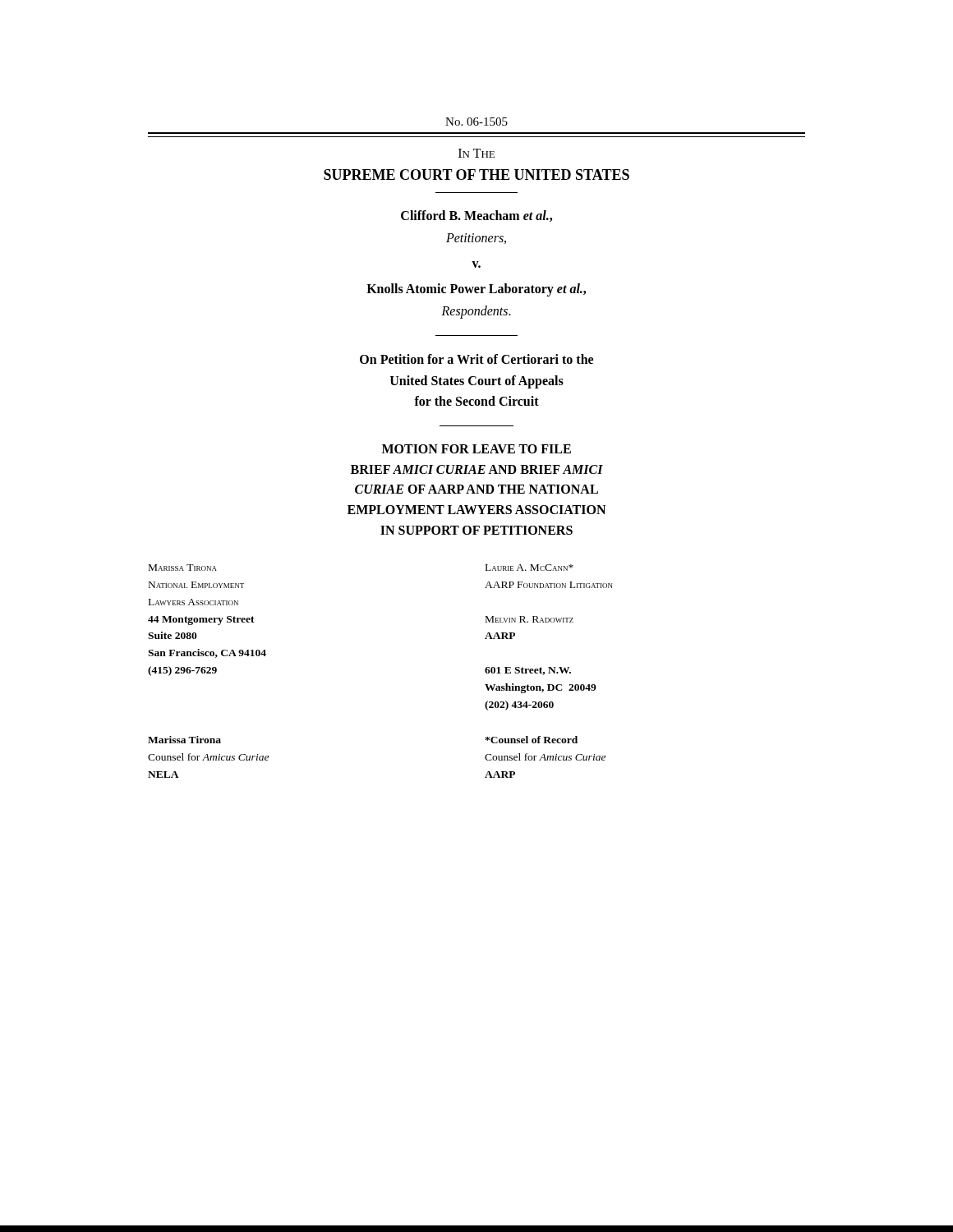Click where it says "No. 06-1505"
The image size is (953, 1232).
pyautogui.click(x=476, y=122)
